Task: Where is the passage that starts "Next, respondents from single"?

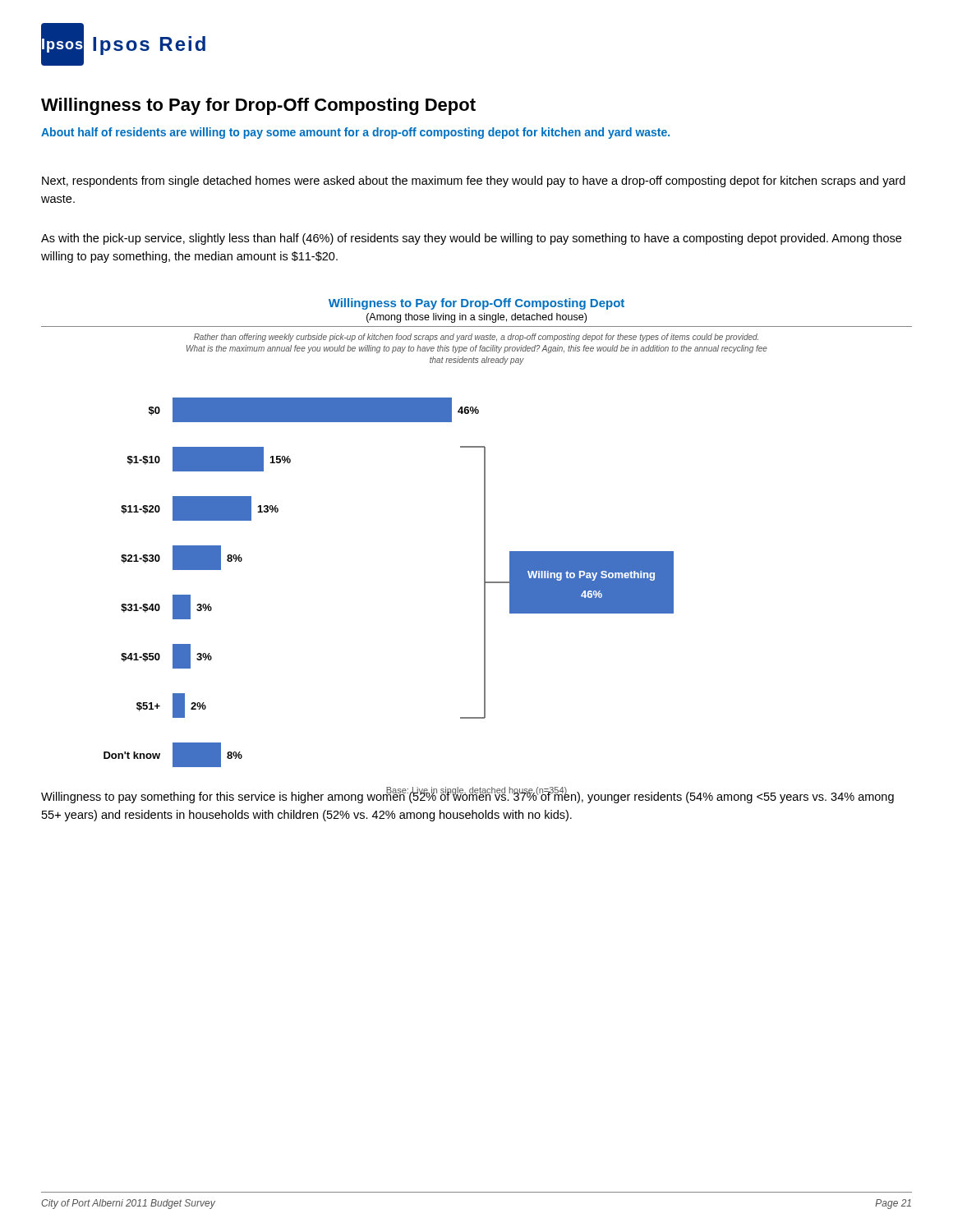Action: (473, 190)
